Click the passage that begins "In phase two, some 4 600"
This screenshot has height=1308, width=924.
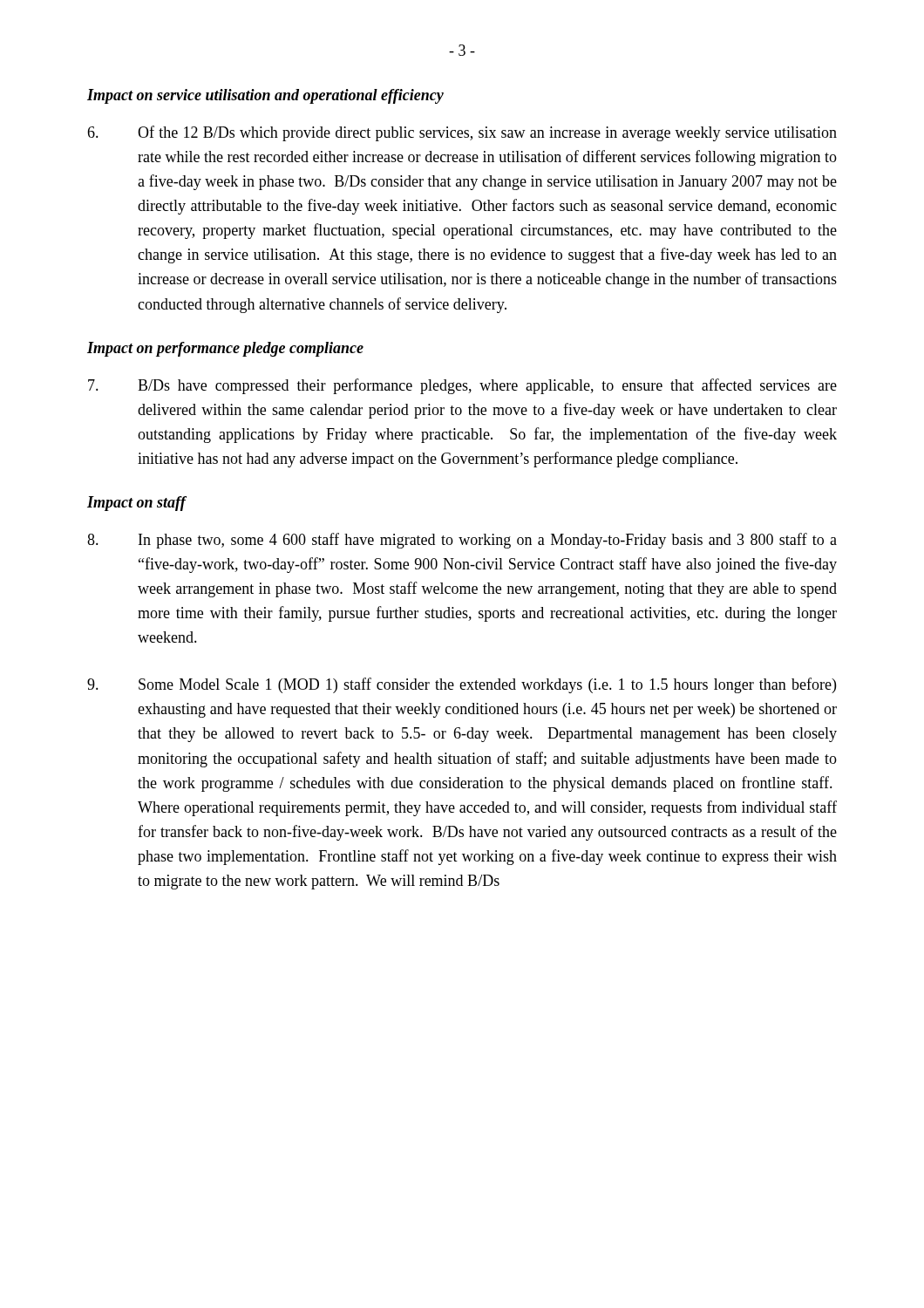click(462, 589)
